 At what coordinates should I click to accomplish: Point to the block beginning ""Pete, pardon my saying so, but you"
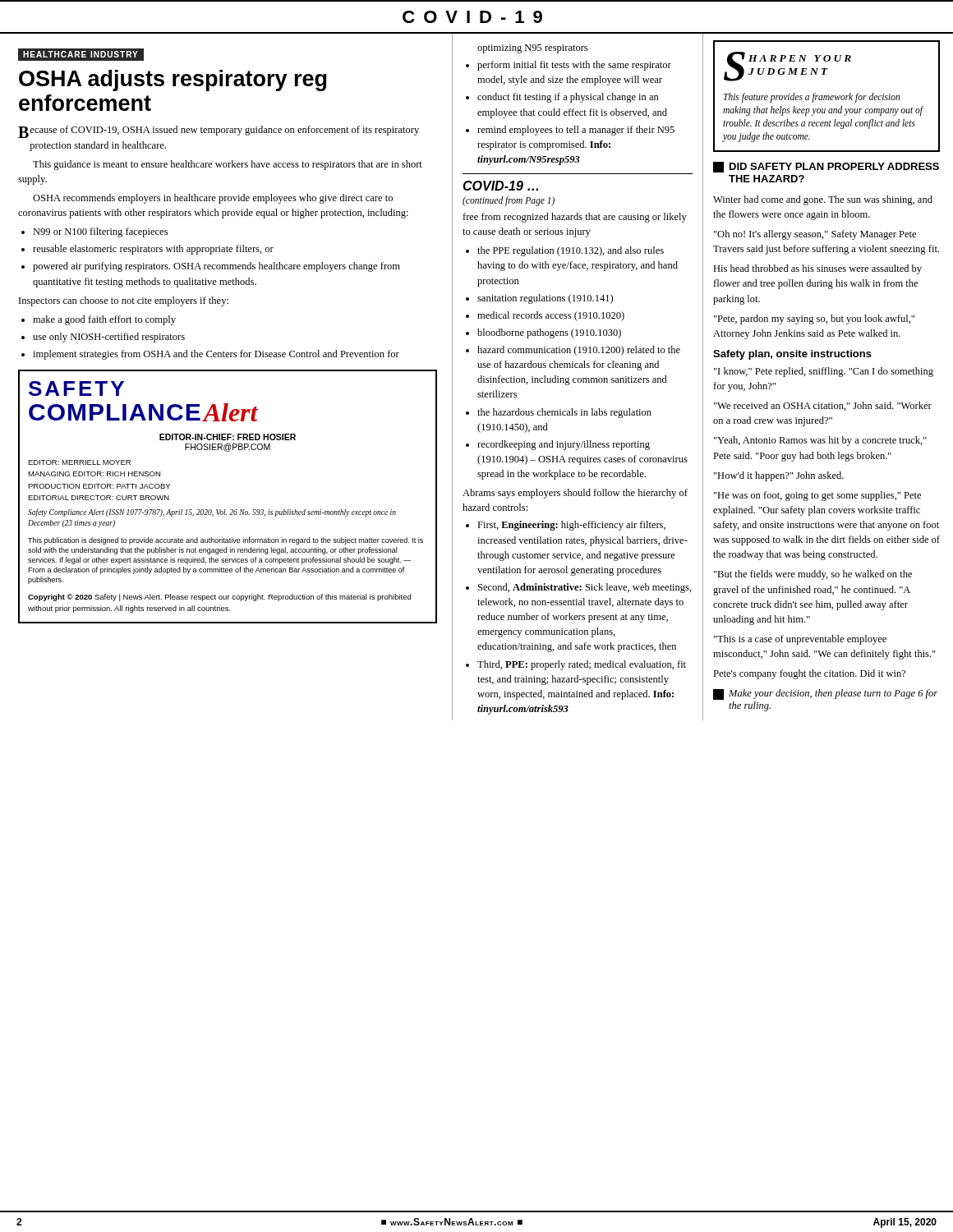click(814, 326)
